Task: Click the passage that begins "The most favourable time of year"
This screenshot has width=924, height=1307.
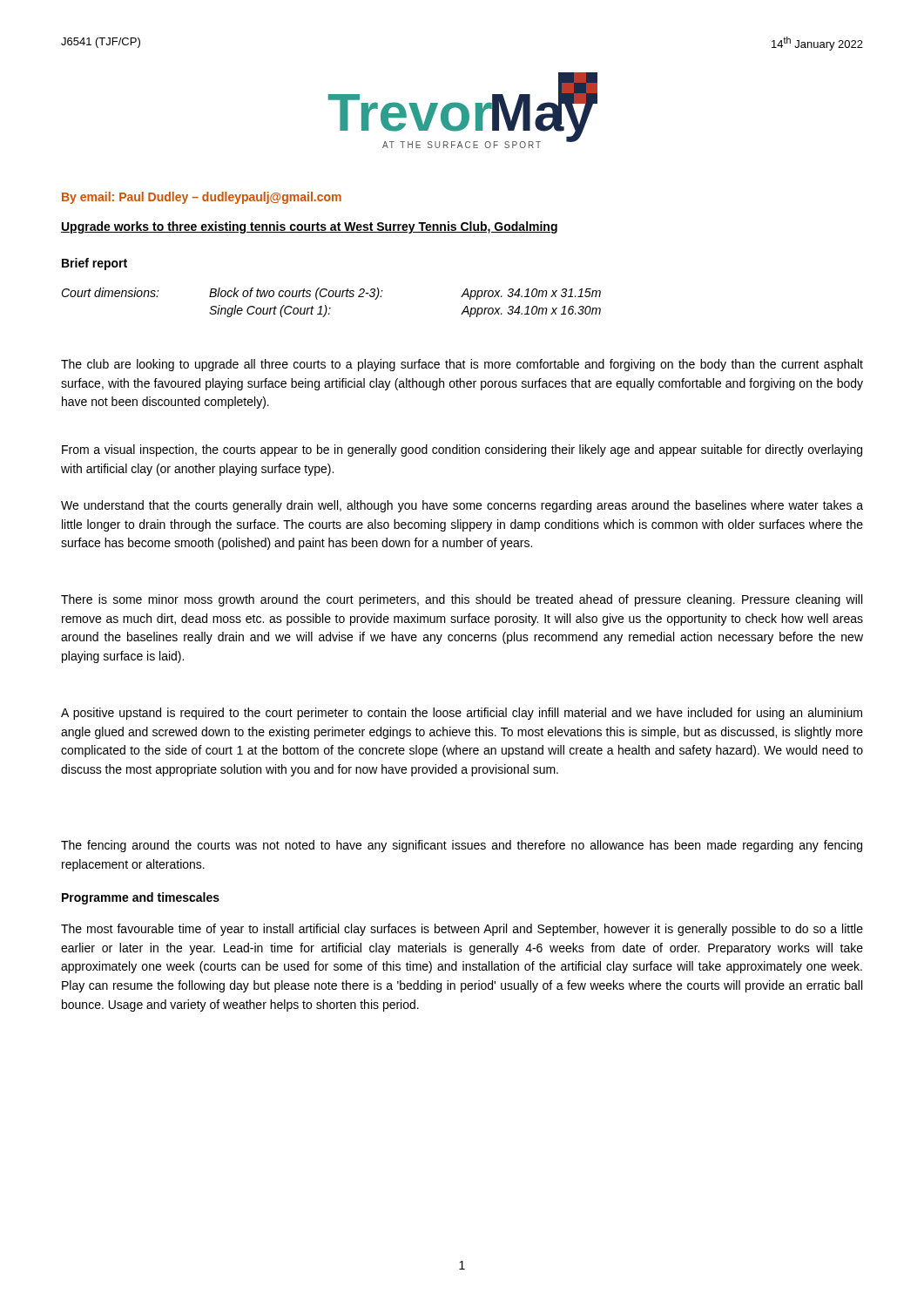Action: point(462,967)
